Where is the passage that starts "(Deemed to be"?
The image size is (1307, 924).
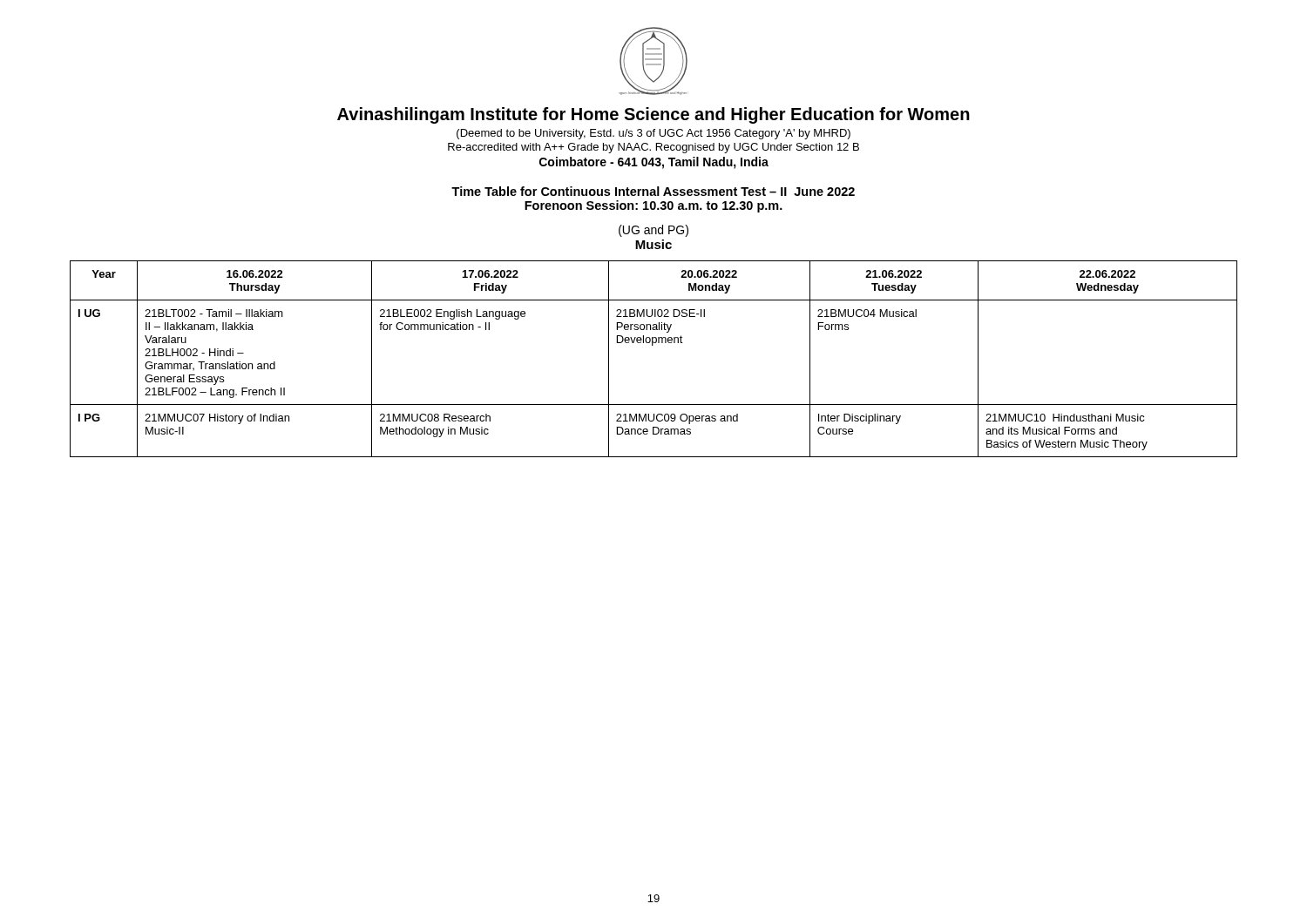(654, 148)
